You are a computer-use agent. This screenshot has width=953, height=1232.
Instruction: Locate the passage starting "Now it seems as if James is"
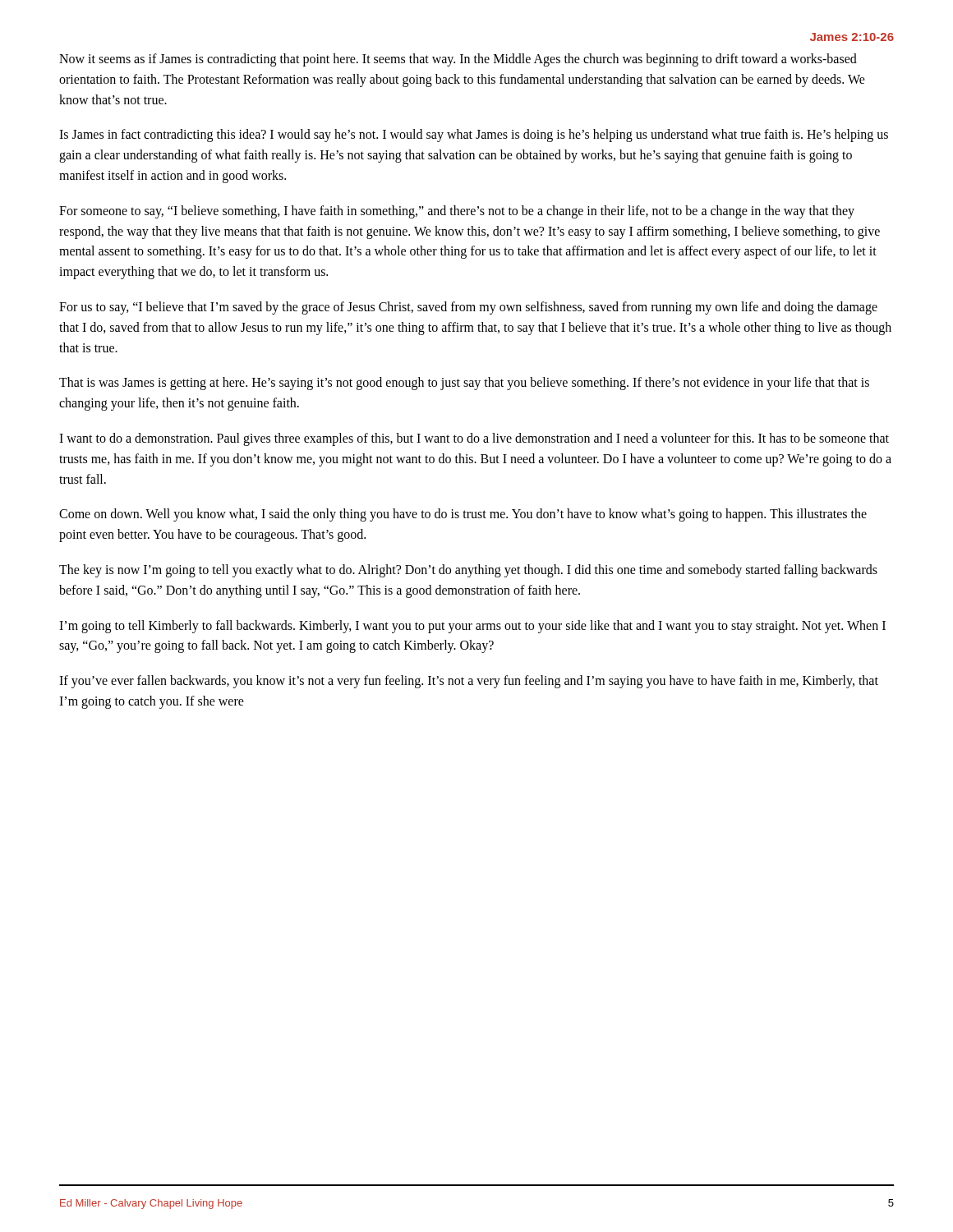pos(462,79)
